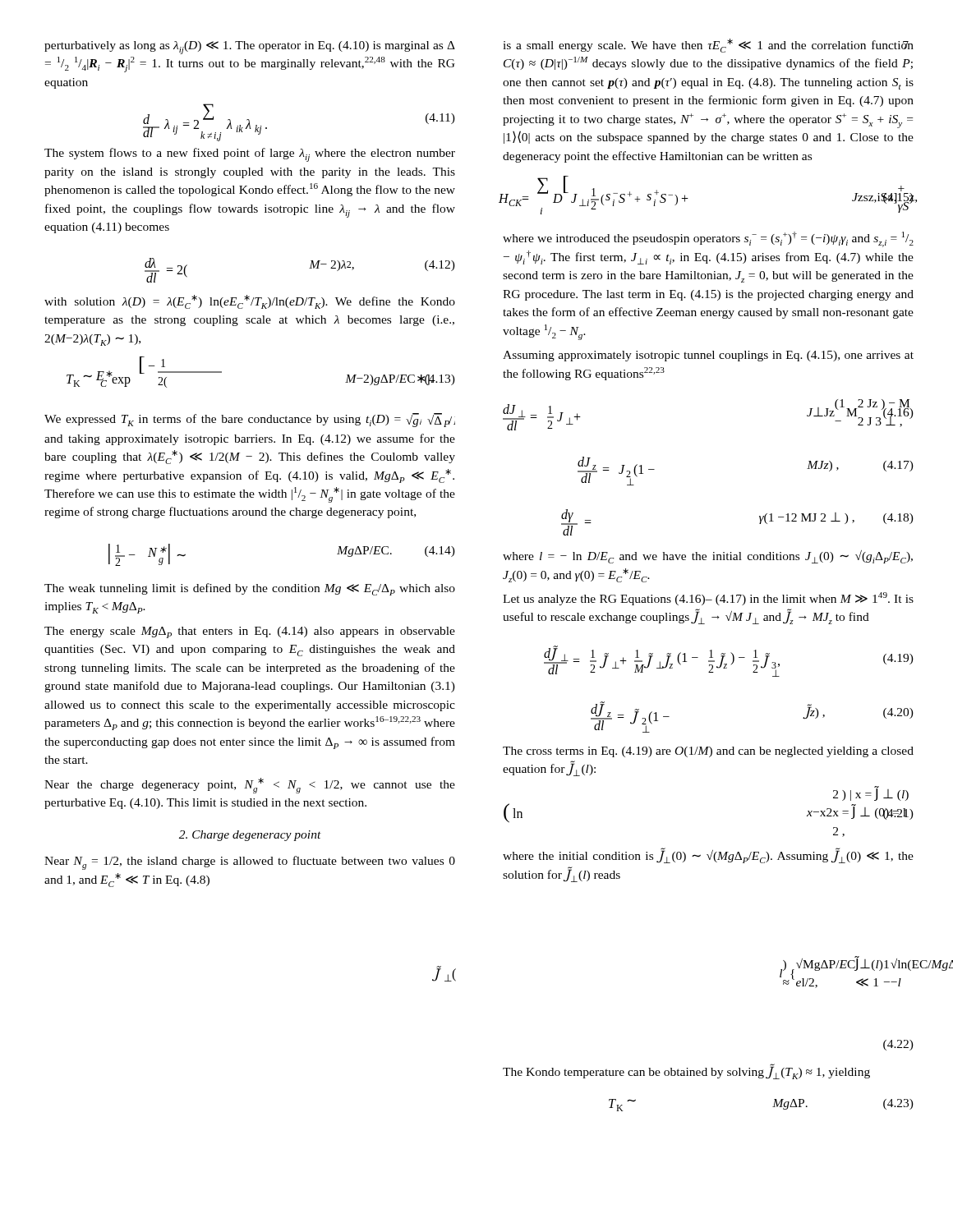Click on the element starting "The system flows"
953x1232 pixels.
click(250, 190)
